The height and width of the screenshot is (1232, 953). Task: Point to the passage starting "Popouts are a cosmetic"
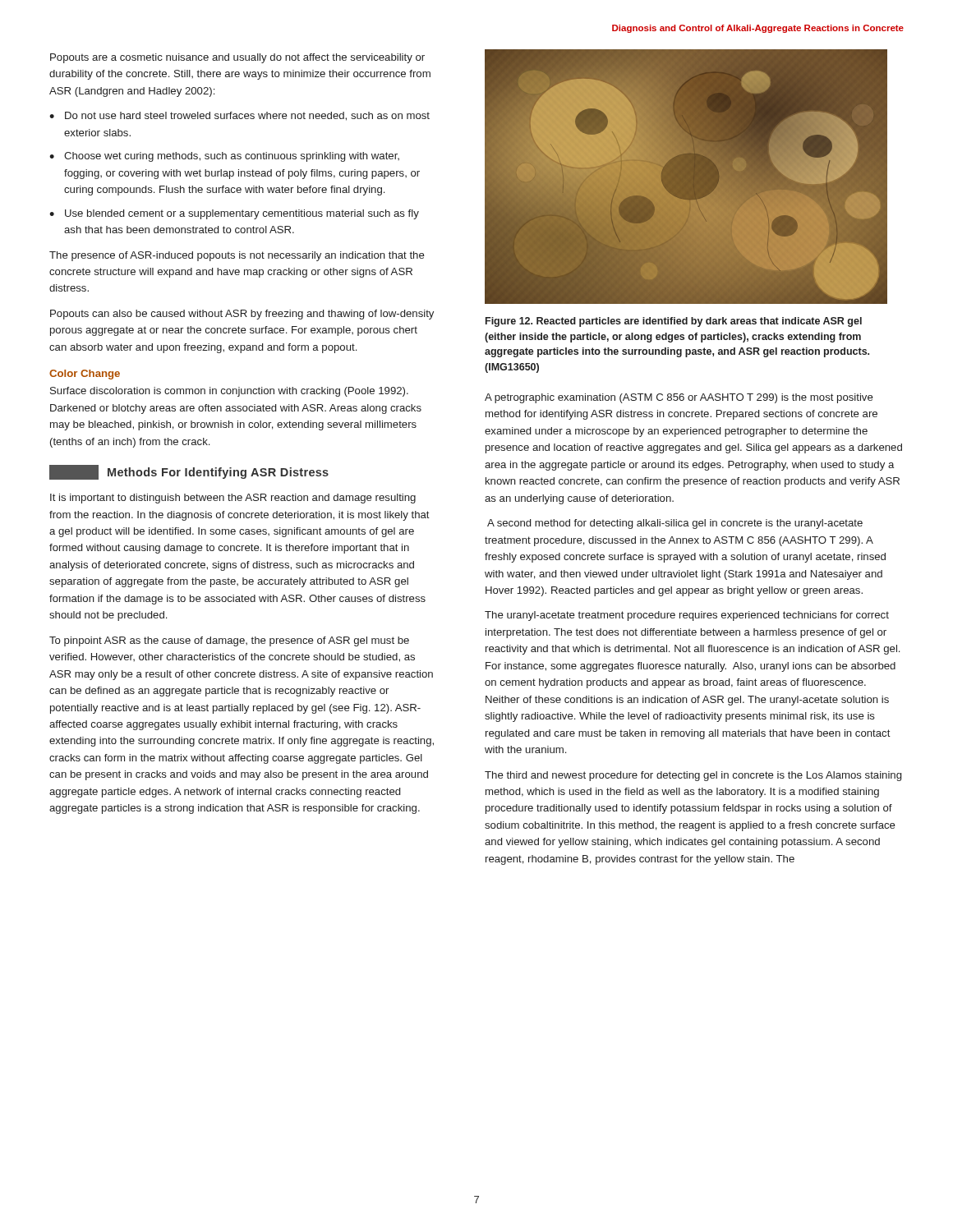click(x=240, y=74)
